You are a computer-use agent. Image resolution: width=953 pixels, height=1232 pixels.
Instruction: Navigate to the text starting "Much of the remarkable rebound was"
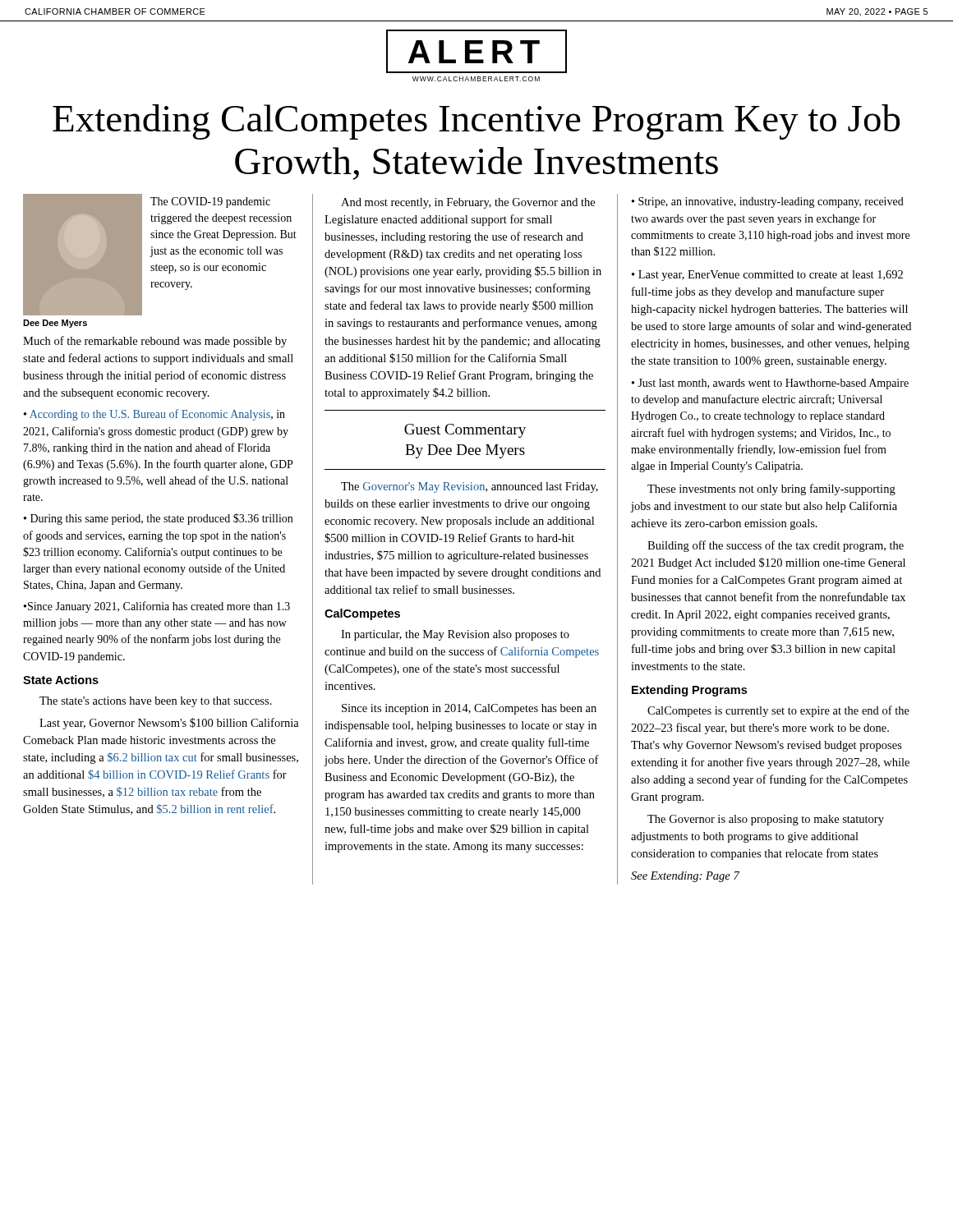[161, 575]
